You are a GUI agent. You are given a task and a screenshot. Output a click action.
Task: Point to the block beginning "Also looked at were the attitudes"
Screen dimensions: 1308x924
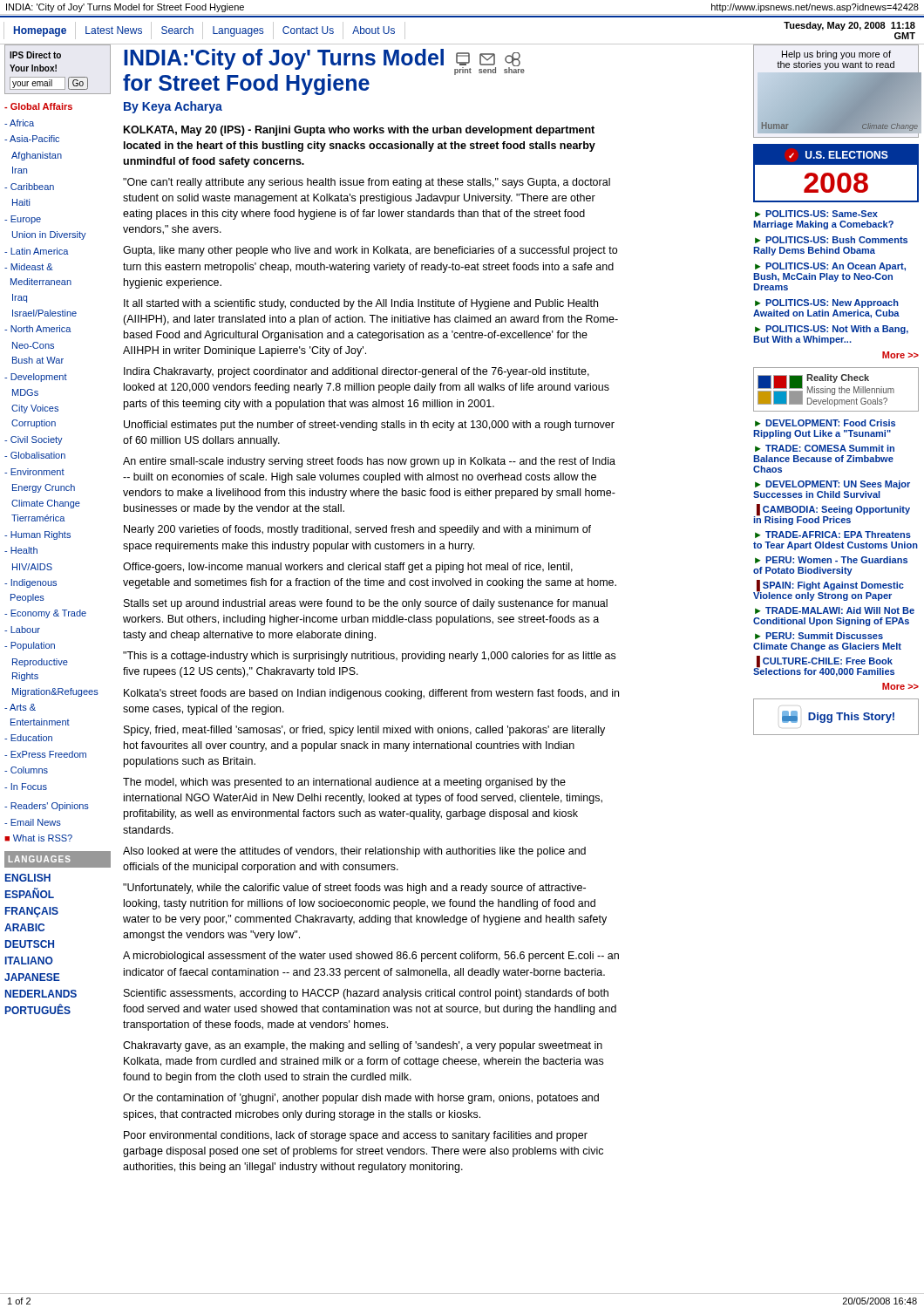pyautogui.click(x=355, y=859)
